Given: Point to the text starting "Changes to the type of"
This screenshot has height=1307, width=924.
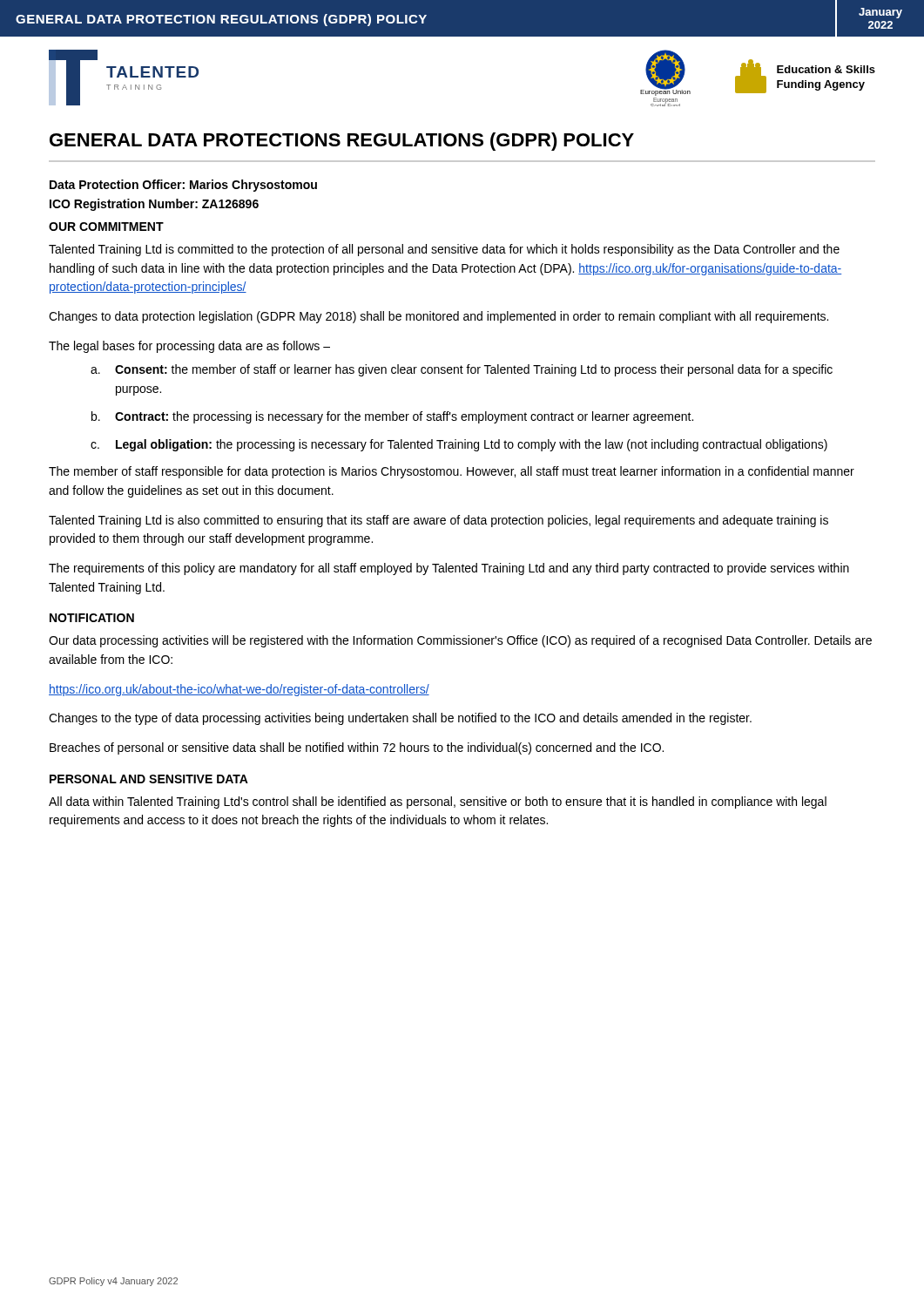Looking at the screenshot, I should point(401,718).
